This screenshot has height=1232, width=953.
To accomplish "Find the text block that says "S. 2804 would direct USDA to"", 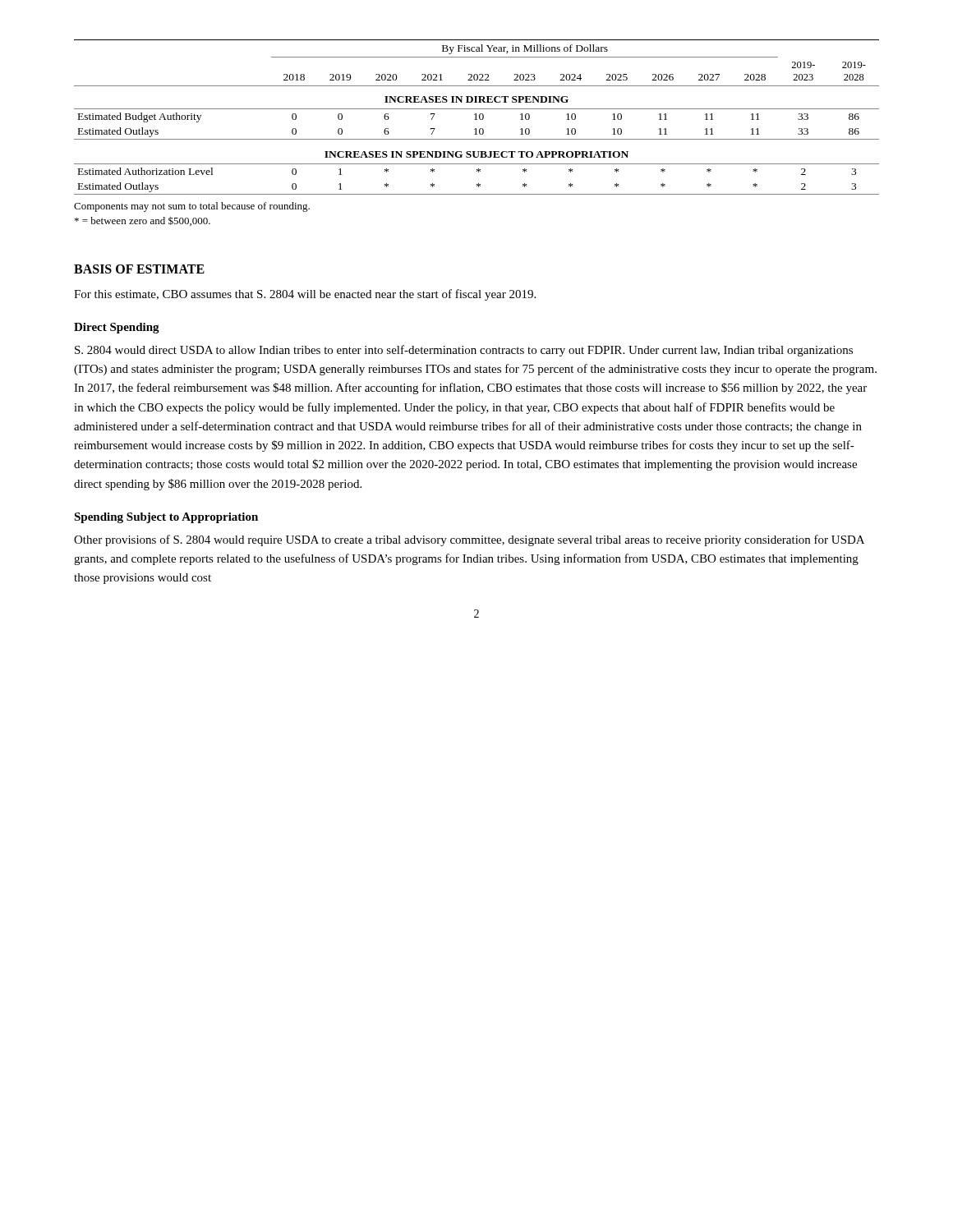I will click(x=476, y=417).
